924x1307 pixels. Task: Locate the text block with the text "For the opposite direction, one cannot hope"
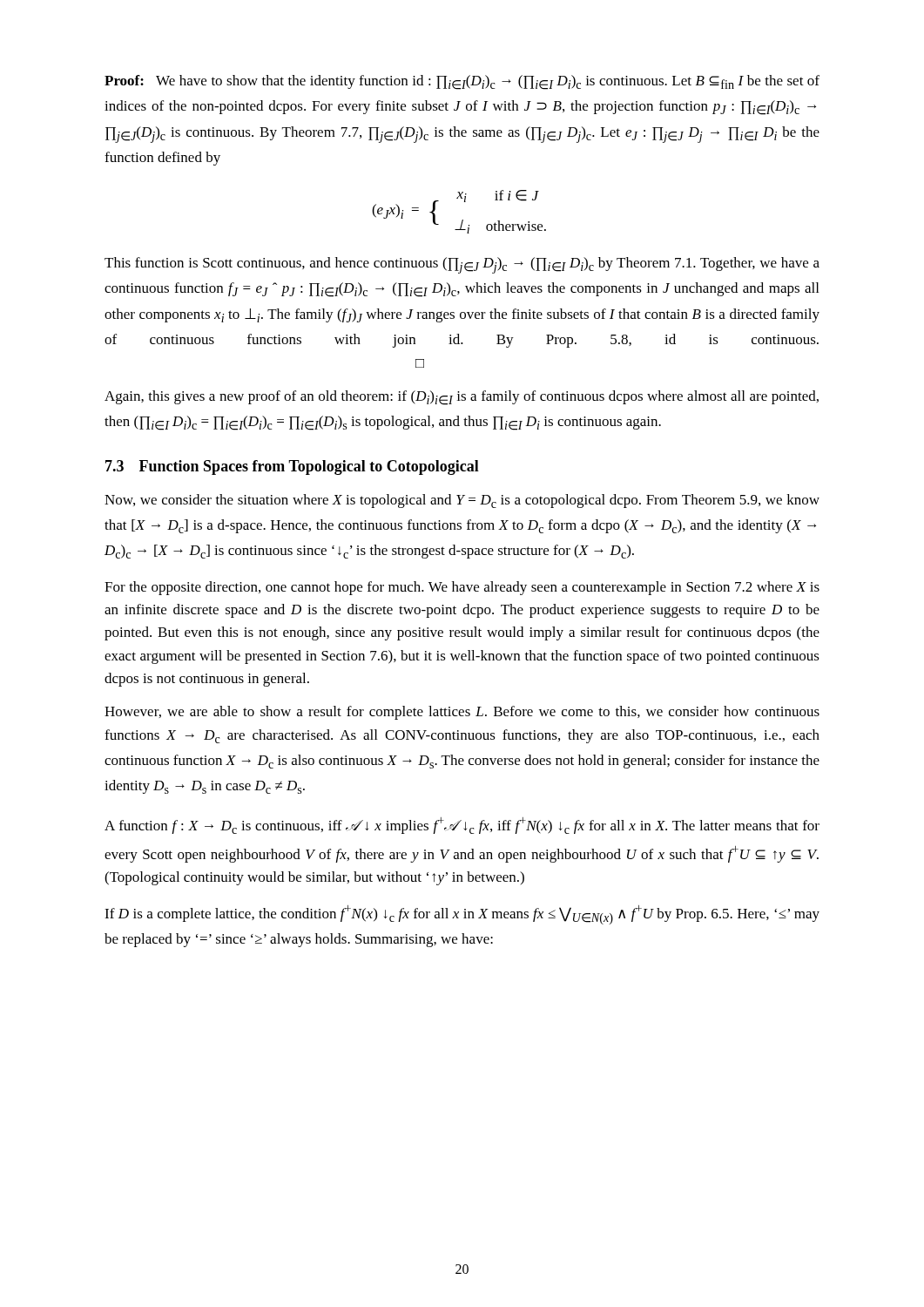point(462,633)
